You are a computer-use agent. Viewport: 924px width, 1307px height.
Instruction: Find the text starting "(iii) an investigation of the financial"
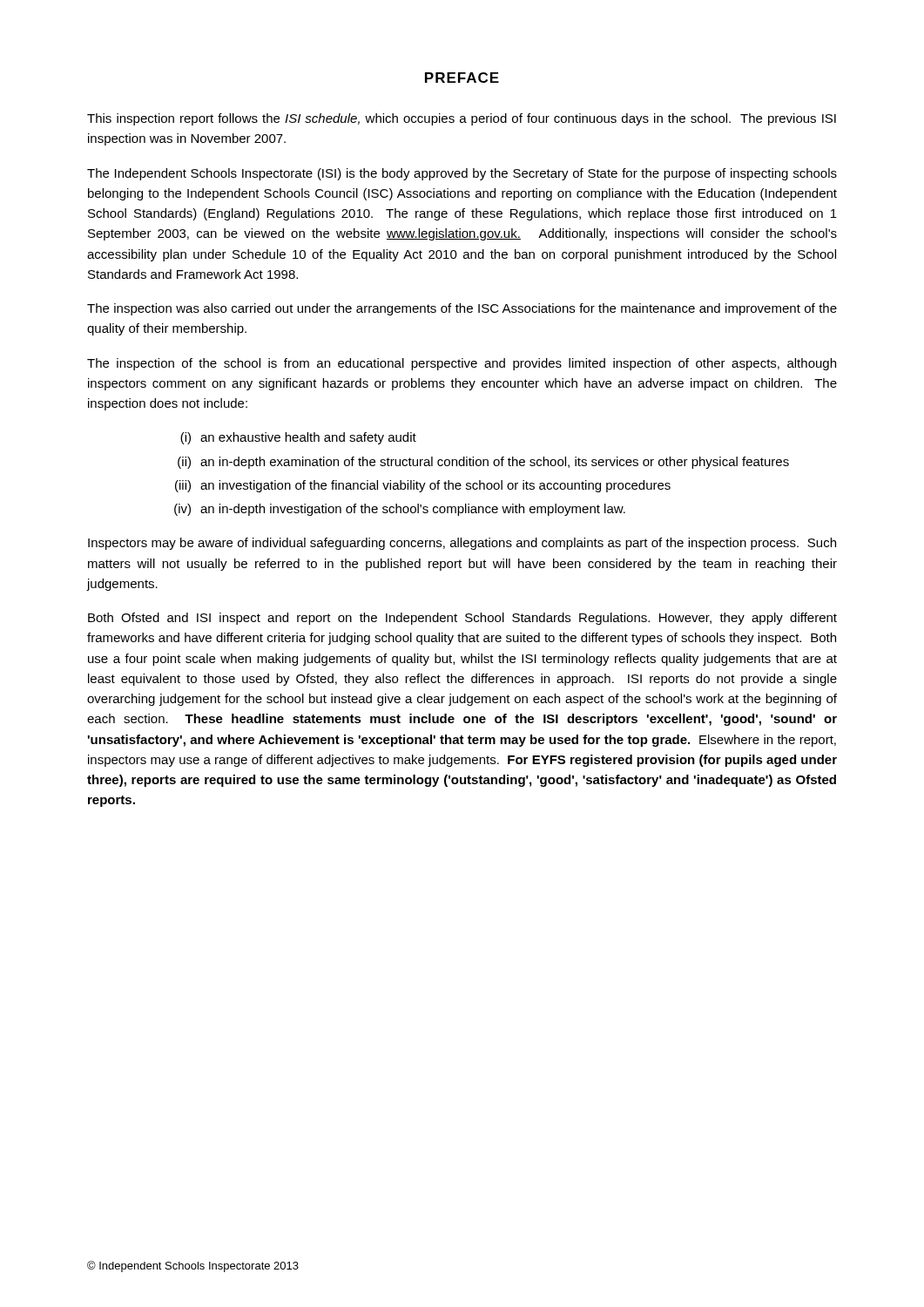(462, 485)
